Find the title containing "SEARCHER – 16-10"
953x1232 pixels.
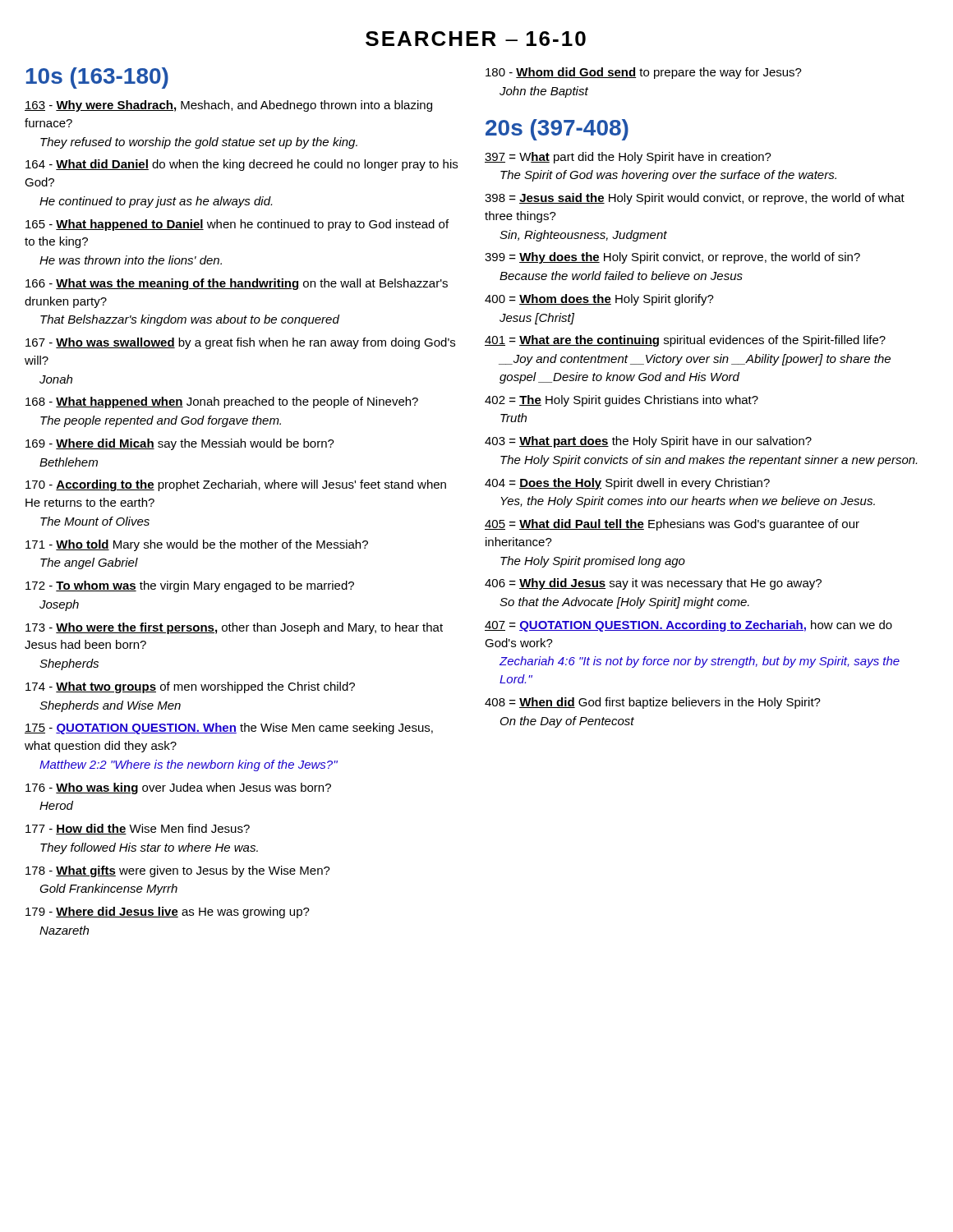tap(476, 39)
